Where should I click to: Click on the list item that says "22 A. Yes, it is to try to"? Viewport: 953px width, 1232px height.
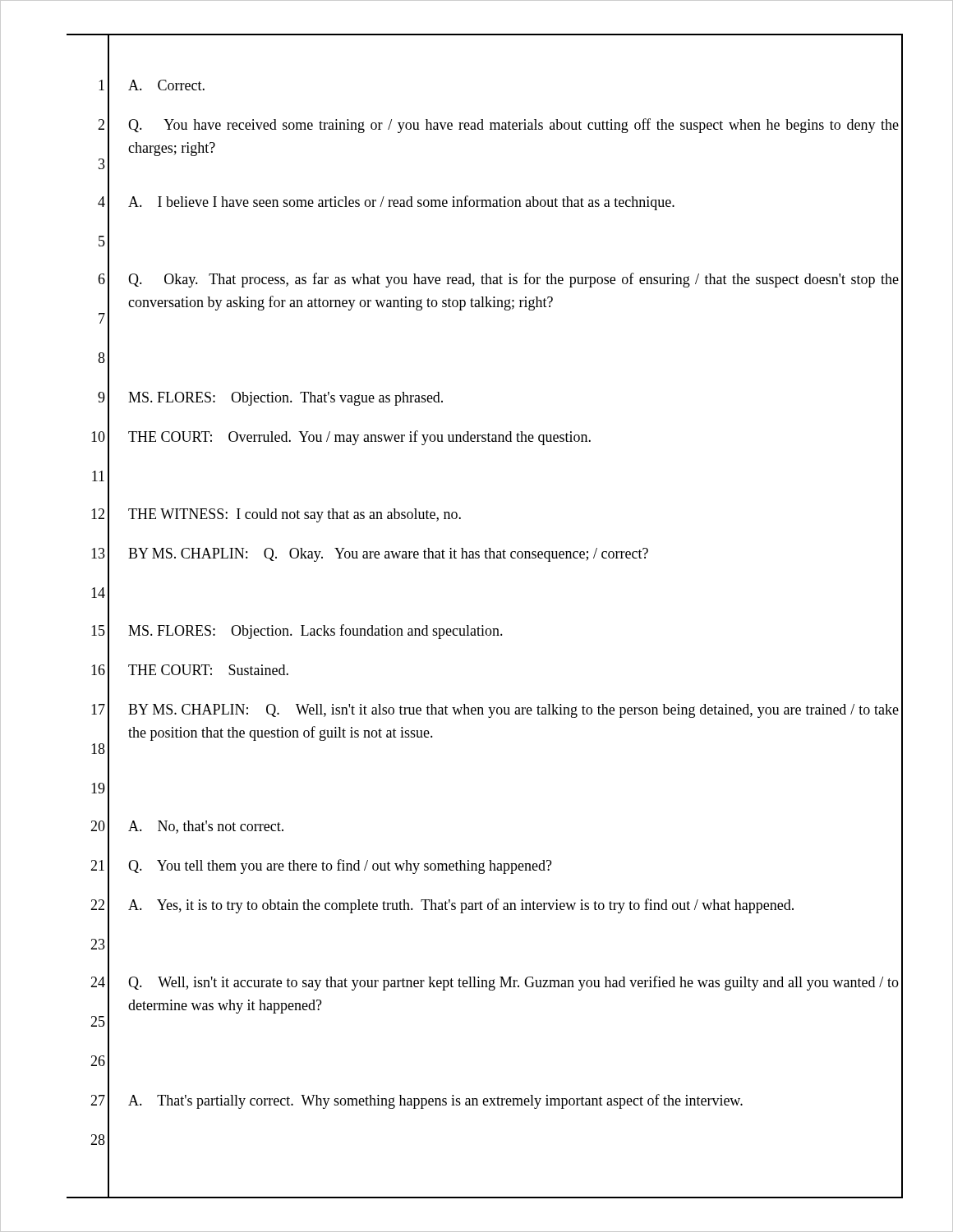pos(485,906)
